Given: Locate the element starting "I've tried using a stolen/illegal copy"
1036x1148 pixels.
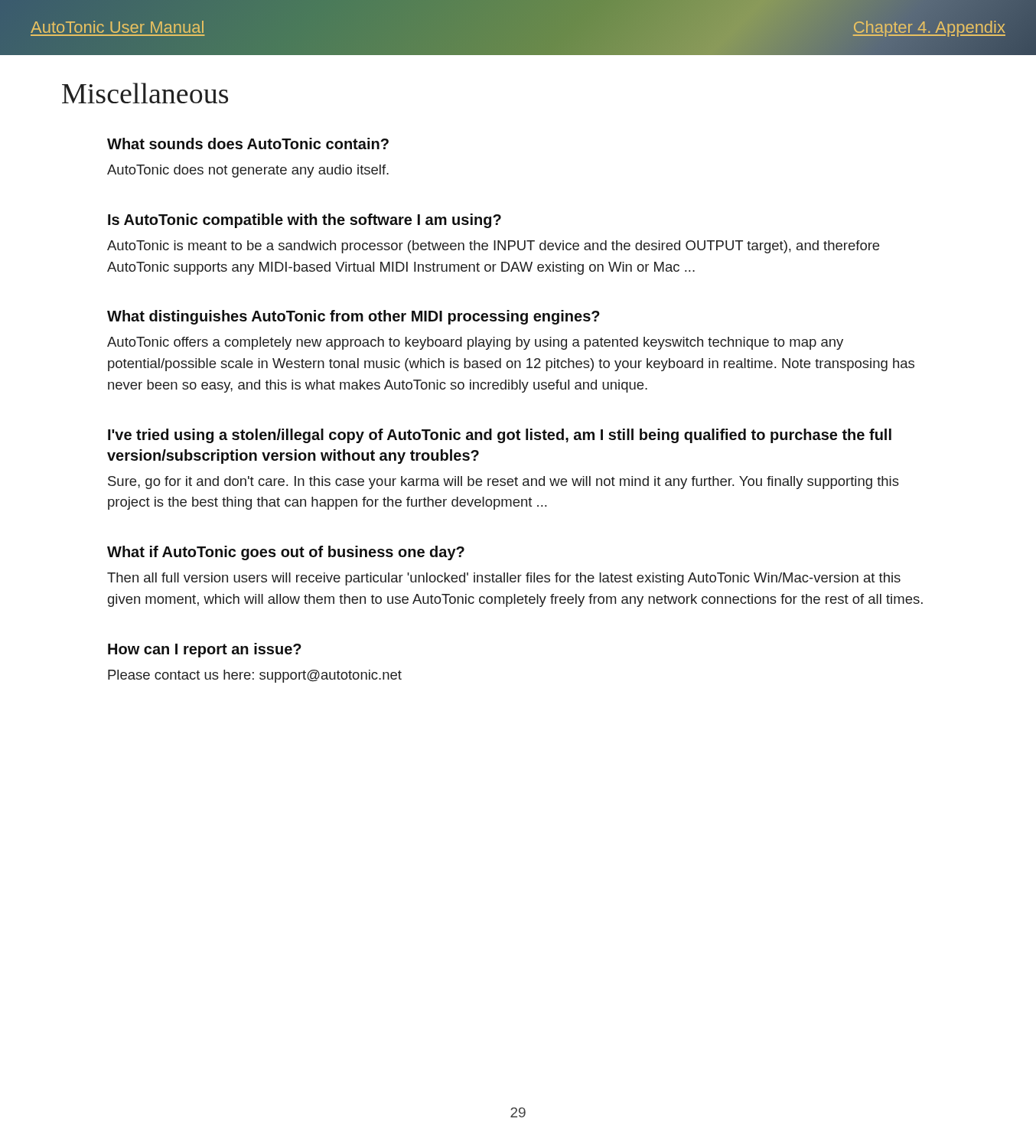Looking at the screenshot, I should pos(500,445).
